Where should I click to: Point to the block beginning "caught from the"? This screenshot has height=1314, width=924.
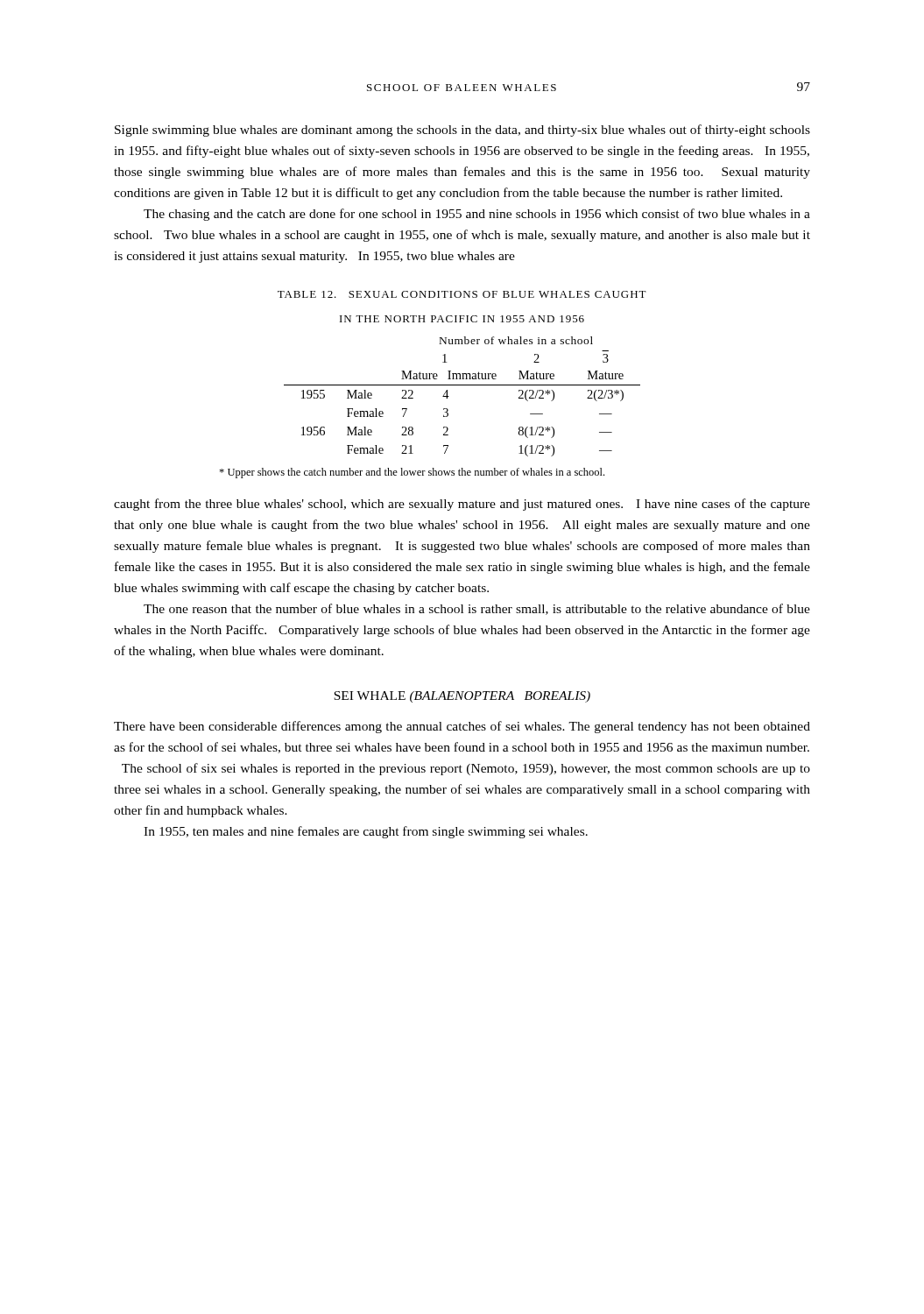point(462,546)
